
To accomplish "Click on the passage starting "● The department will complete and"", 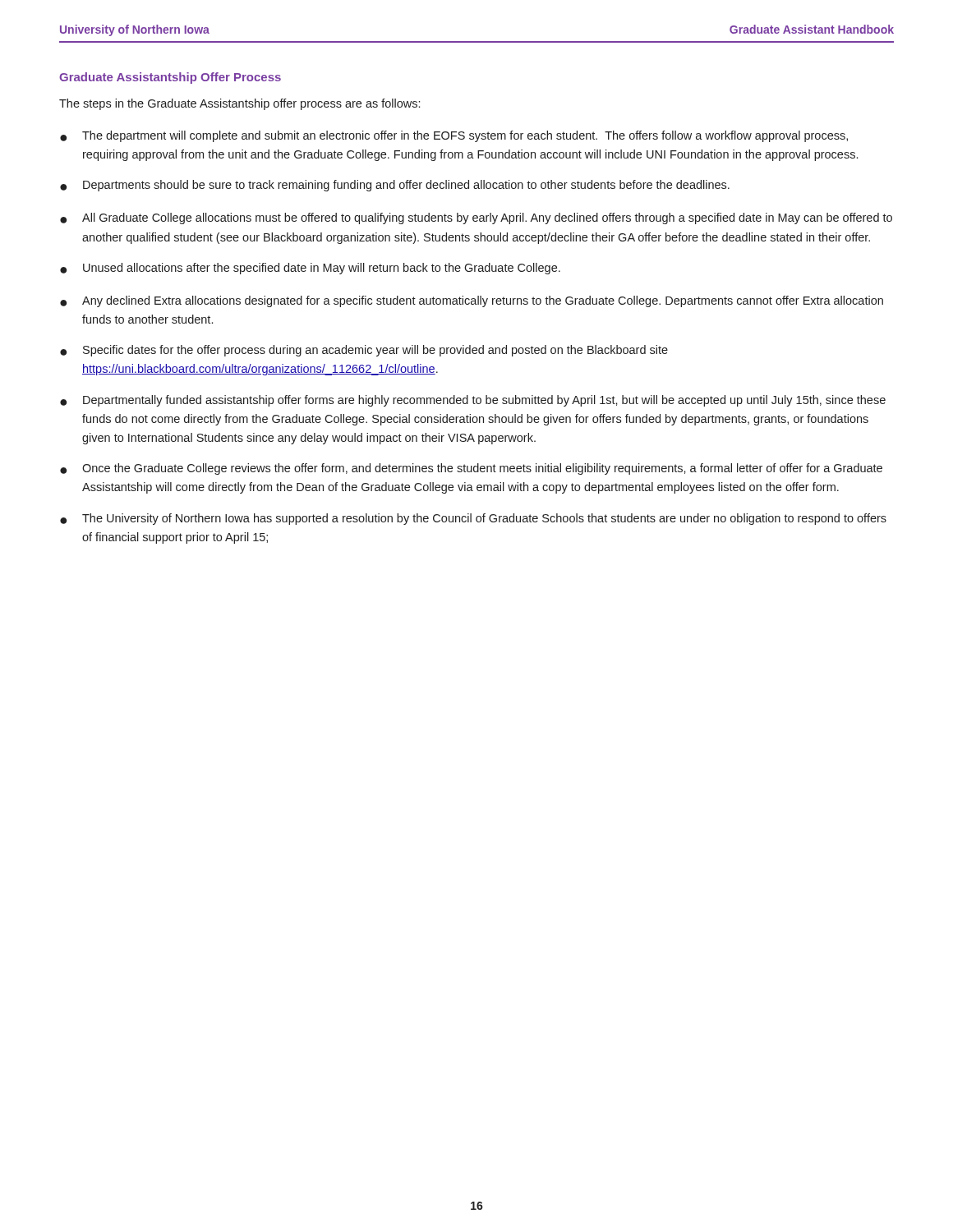I will 476,145.
